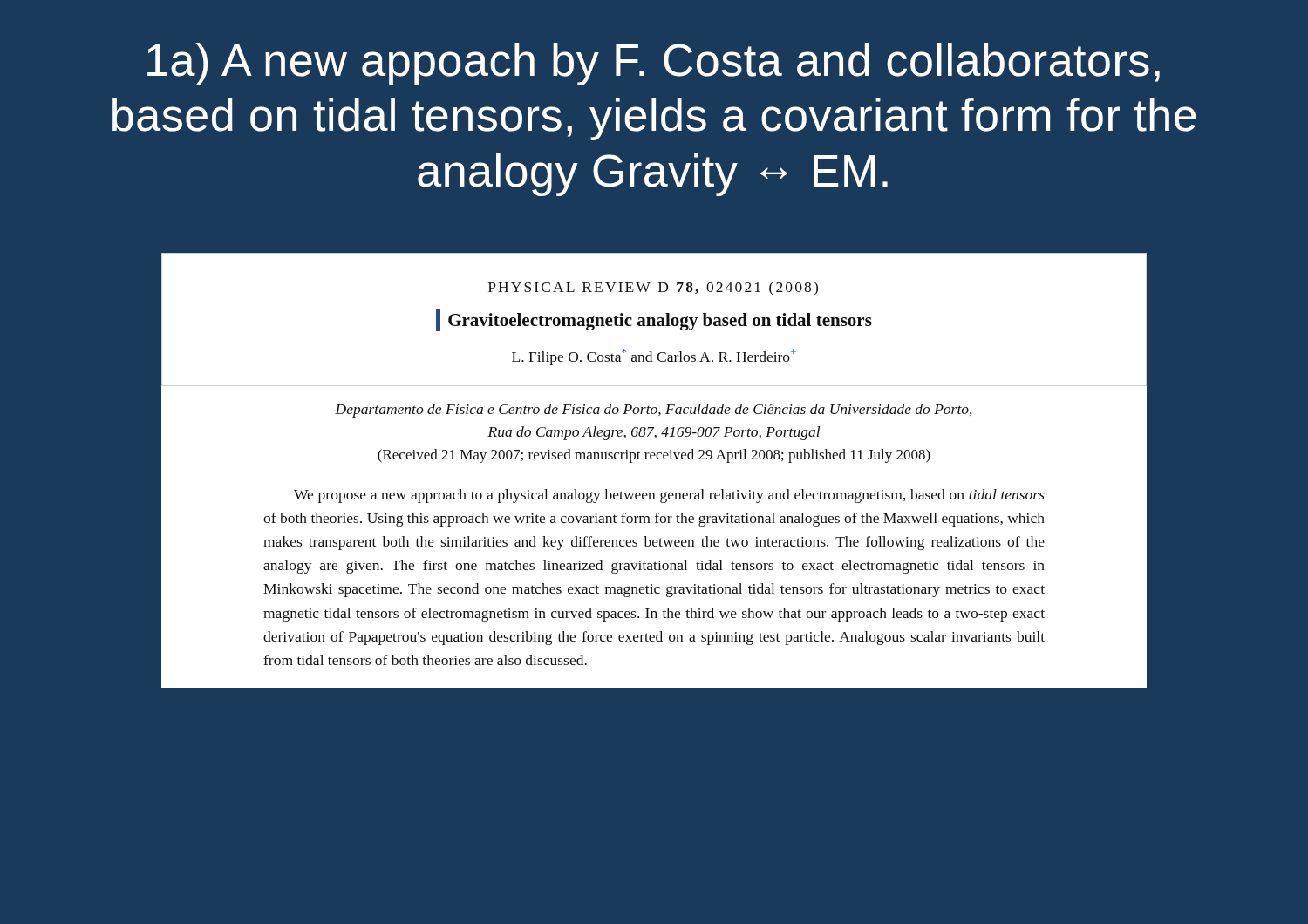The height and width of the screenshot is (924, 1308).
Task: Locate the block of text that opens with "(Received 21 May 2007; revised manuscript received"
Action: [x=654, y=454]
